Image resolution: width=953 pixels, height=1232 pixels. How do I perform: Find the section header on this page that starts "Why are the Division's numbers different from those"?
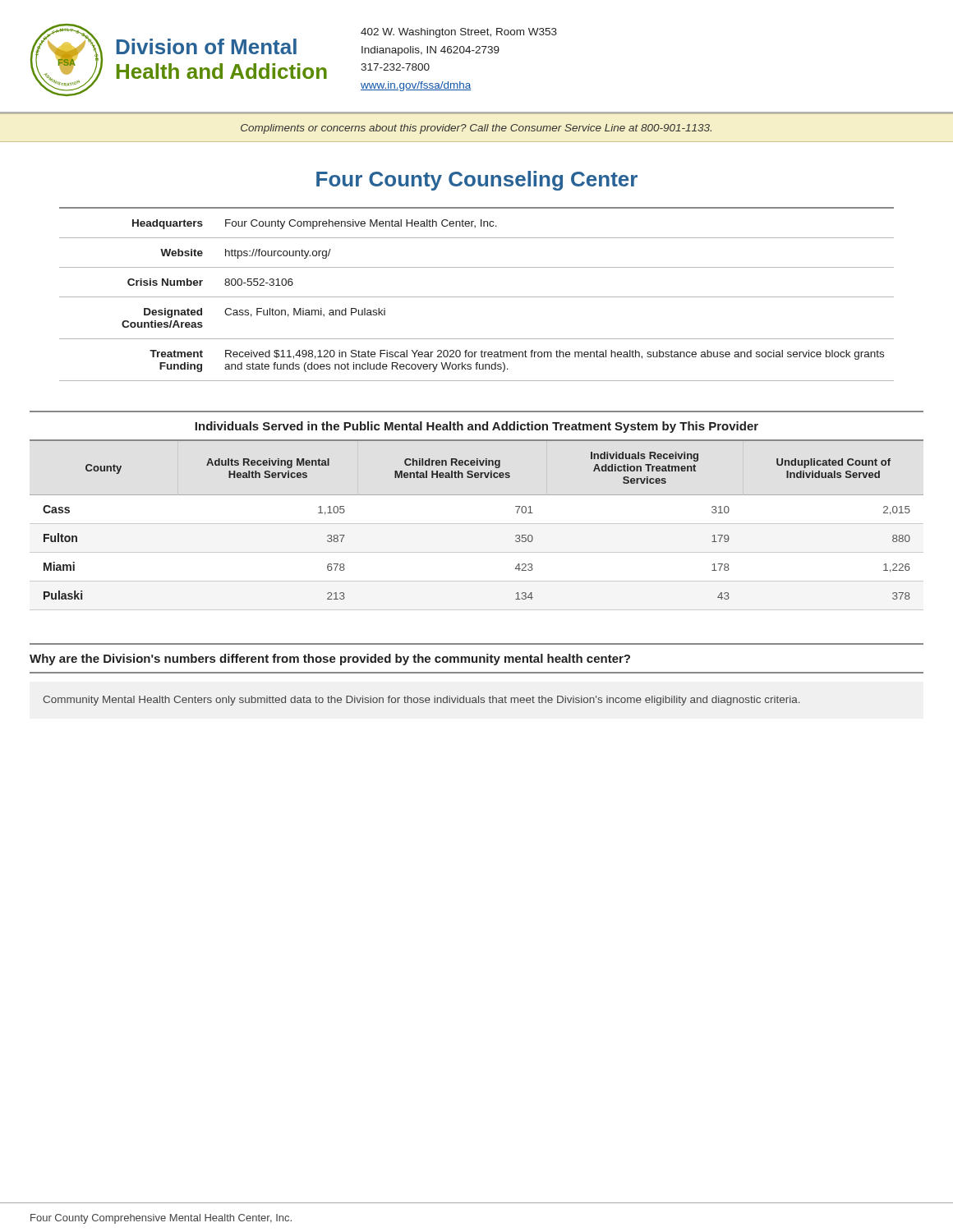click(330, 658)
